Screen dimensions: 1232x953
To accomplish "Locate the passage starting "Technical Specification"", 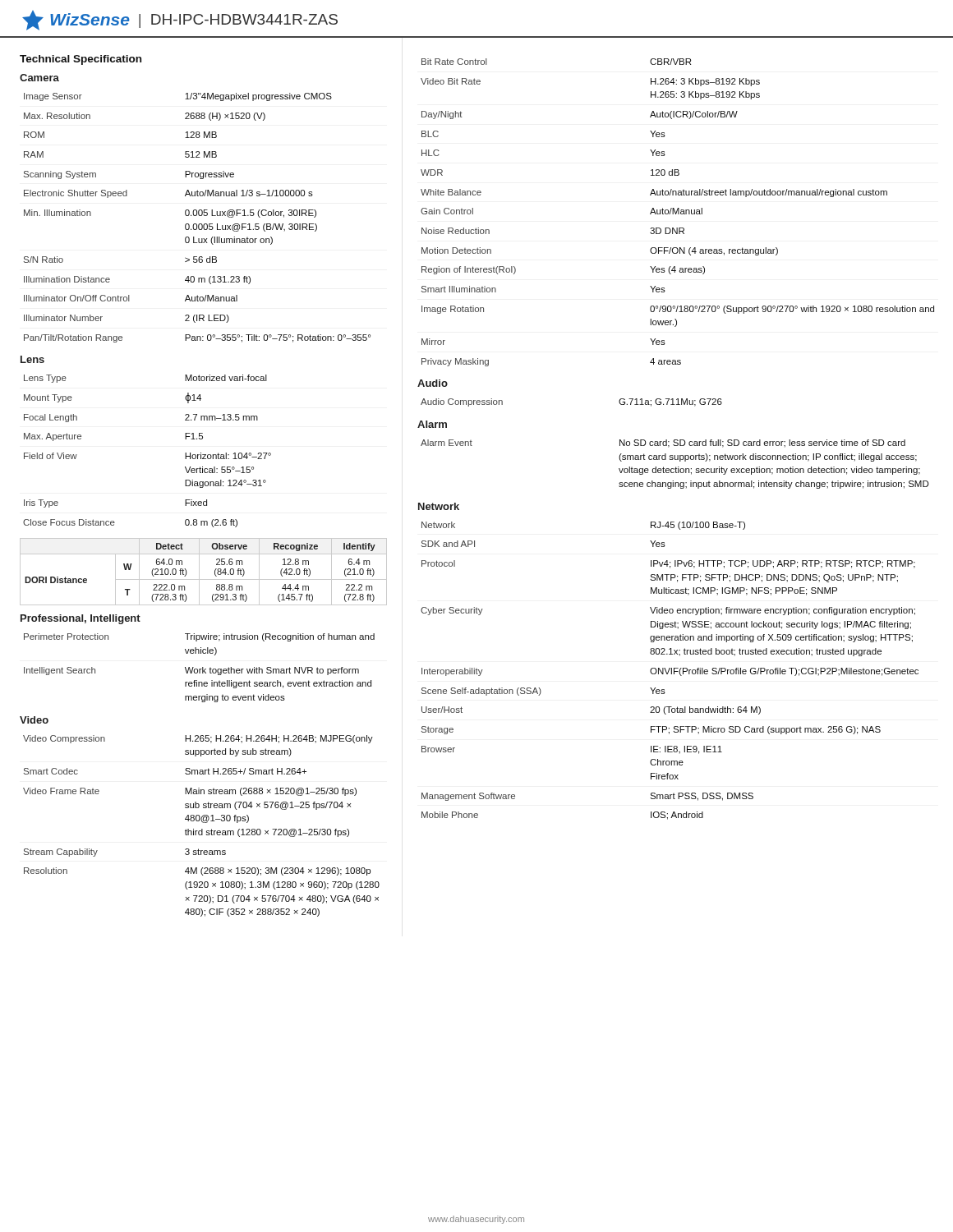I will (x=81, y=59).
